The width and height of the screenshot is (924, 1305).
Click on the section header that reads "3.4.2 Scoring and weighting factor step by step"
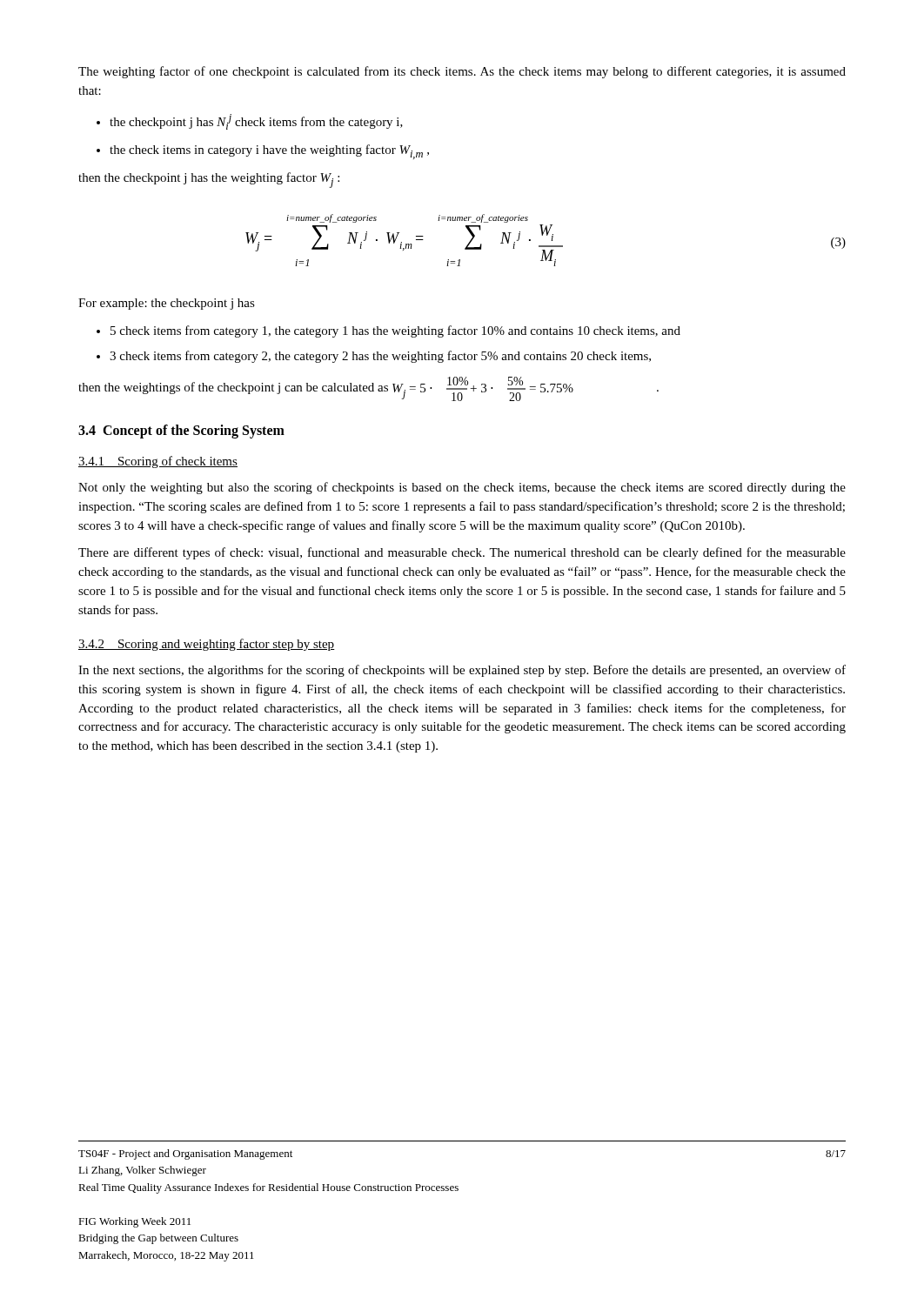click(207, 645)
